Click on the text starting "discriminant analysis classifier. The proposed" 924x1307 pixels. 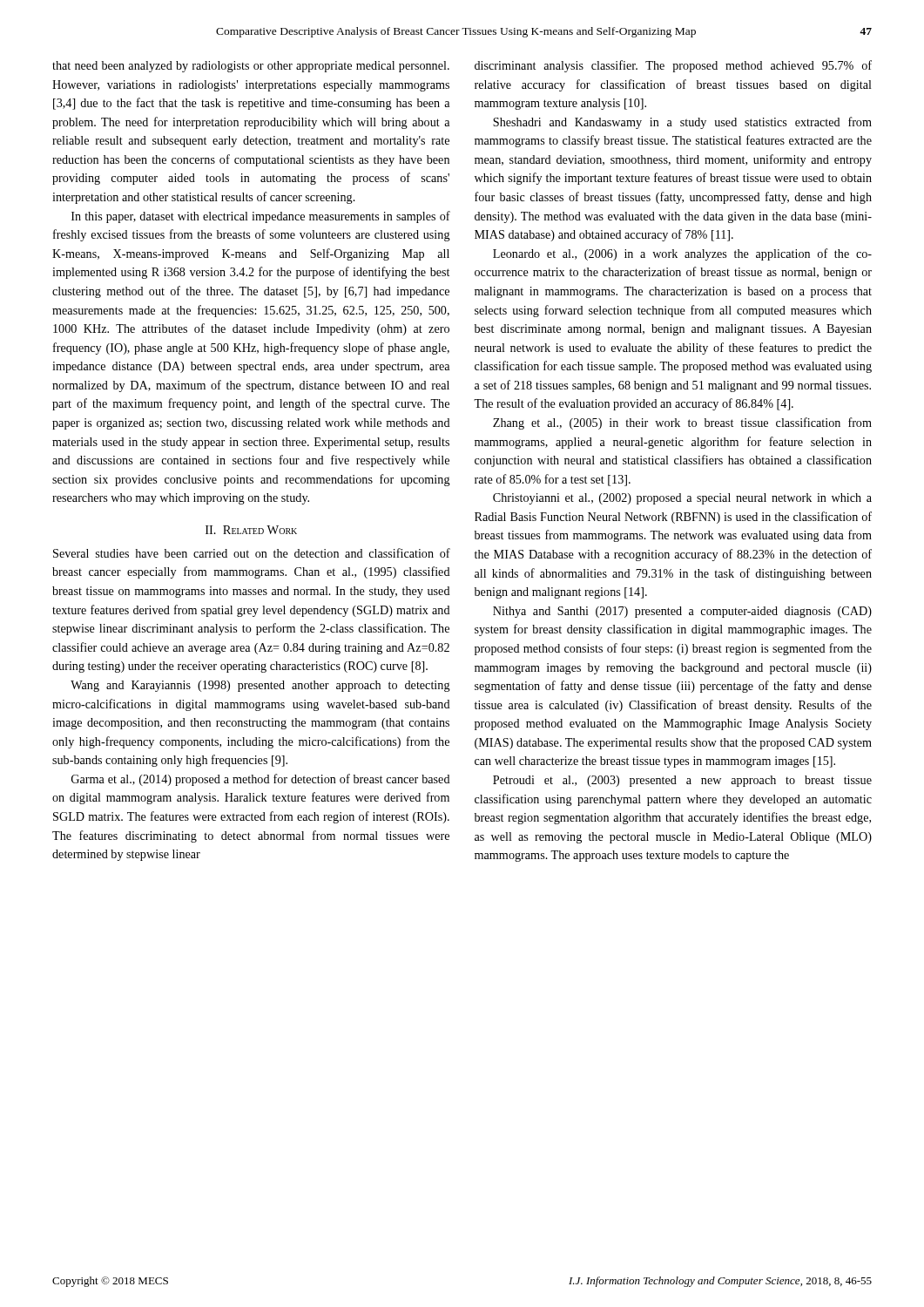(x=673, y=85)
